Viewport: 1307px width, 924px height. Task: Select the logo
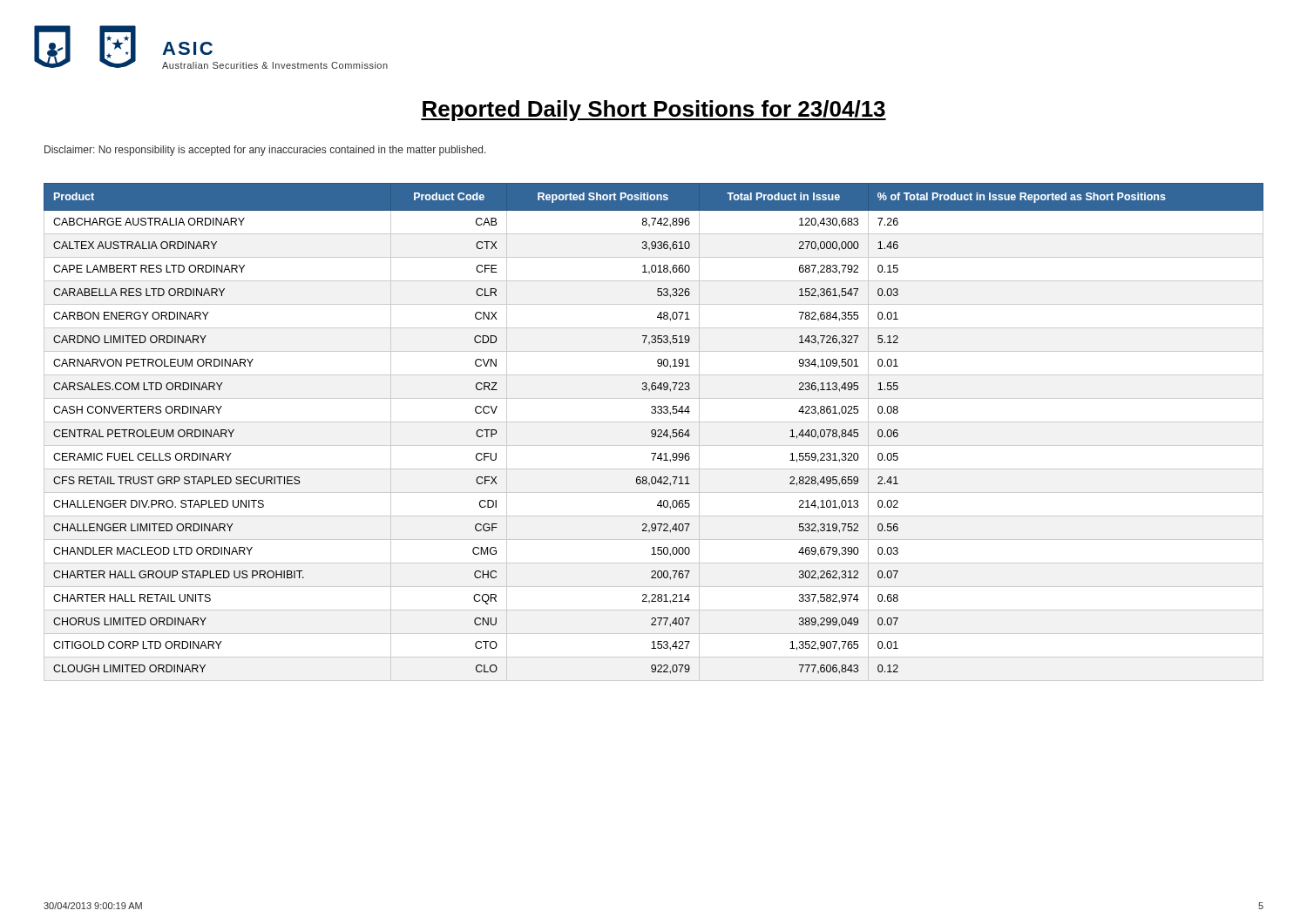(207, 54)
